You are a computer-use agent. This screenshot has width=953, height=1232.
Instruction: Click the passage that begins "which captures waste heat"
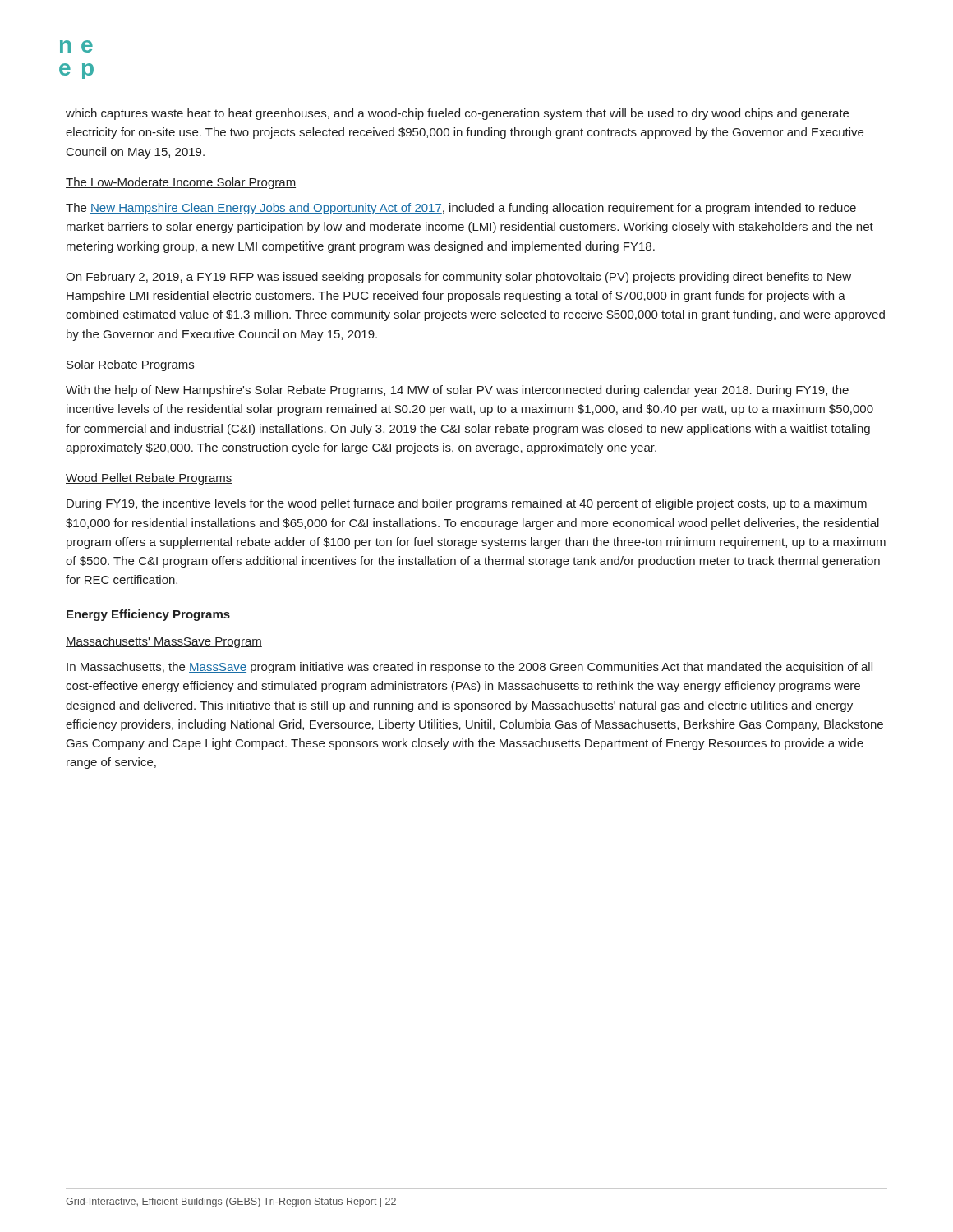(x=476, y=132)
